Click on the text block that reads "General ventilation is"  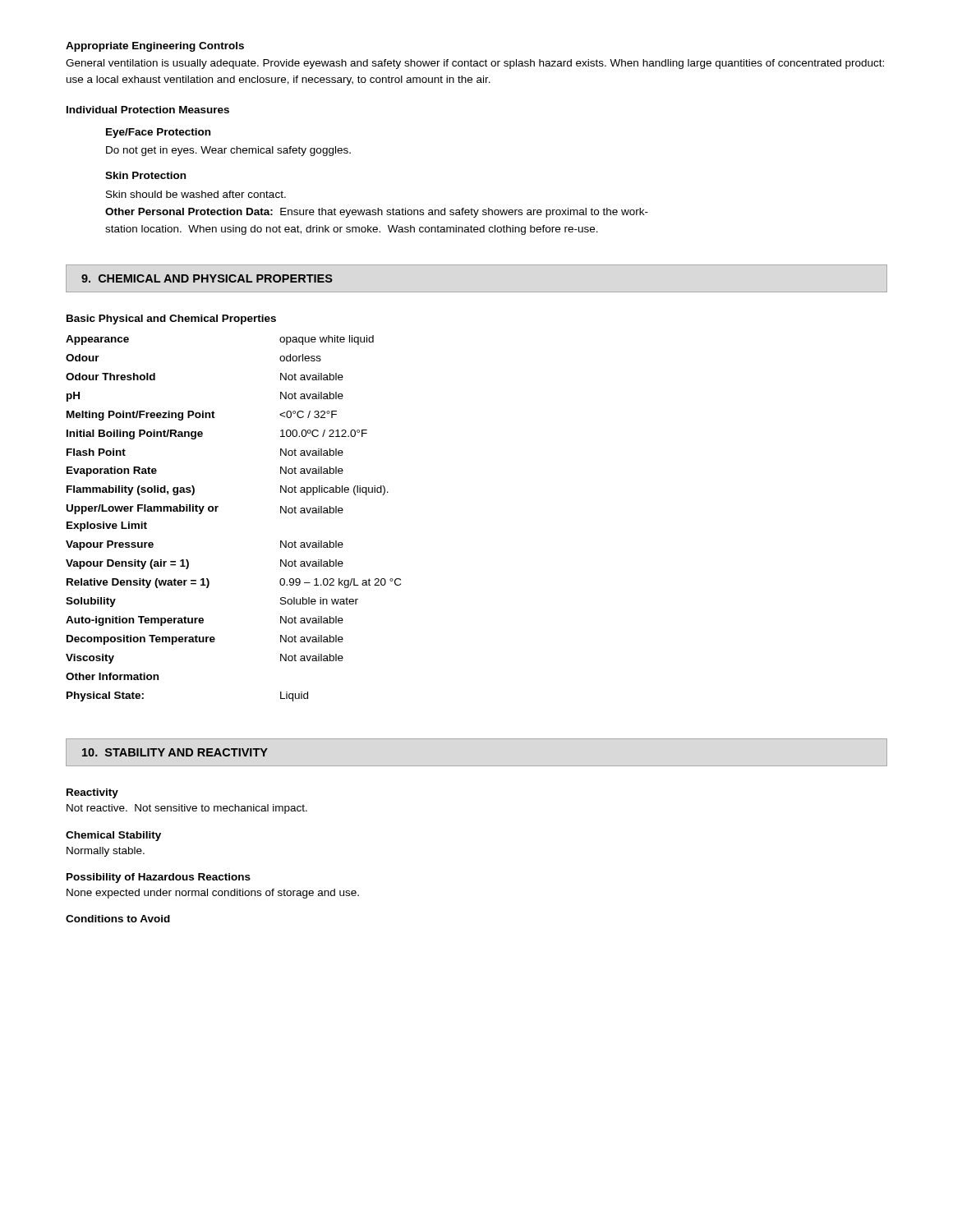click(475, 71)
